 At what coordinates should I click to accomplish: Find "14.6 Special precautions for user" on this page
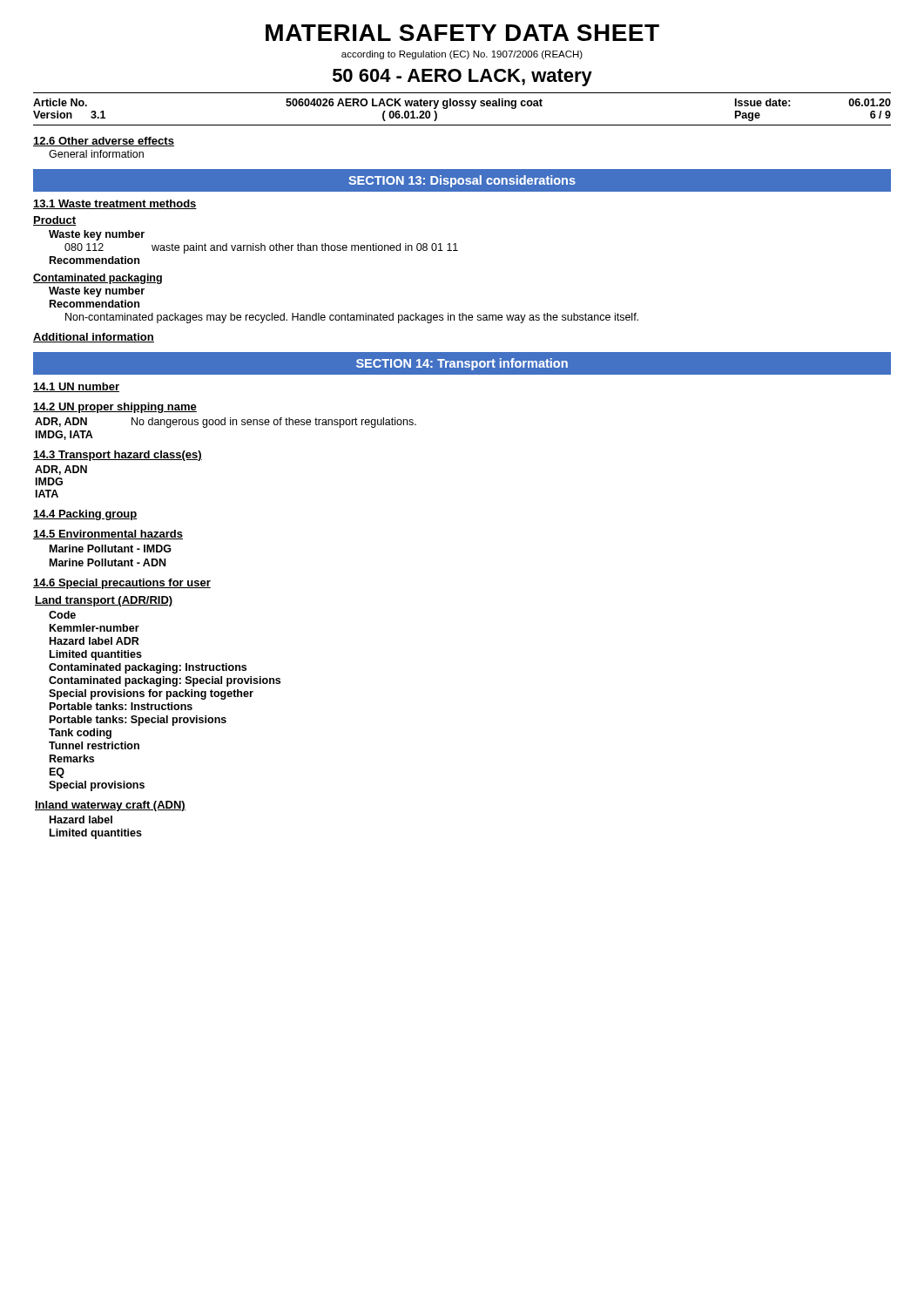pyautogui.click(x=122, y=583)
